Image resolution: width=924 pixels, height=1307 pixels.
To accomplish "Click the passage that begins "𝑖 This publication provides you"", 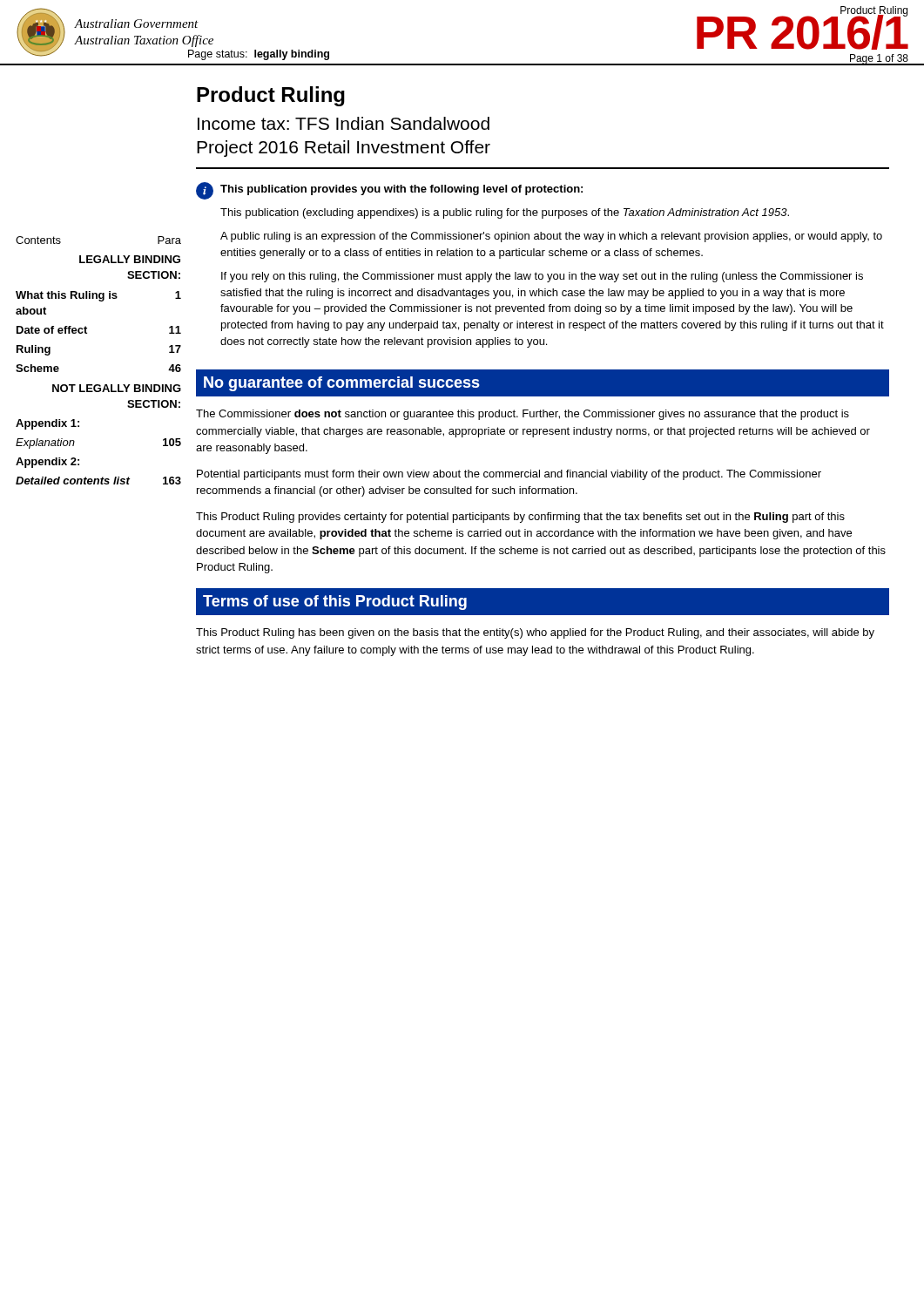I will (543, 269).
